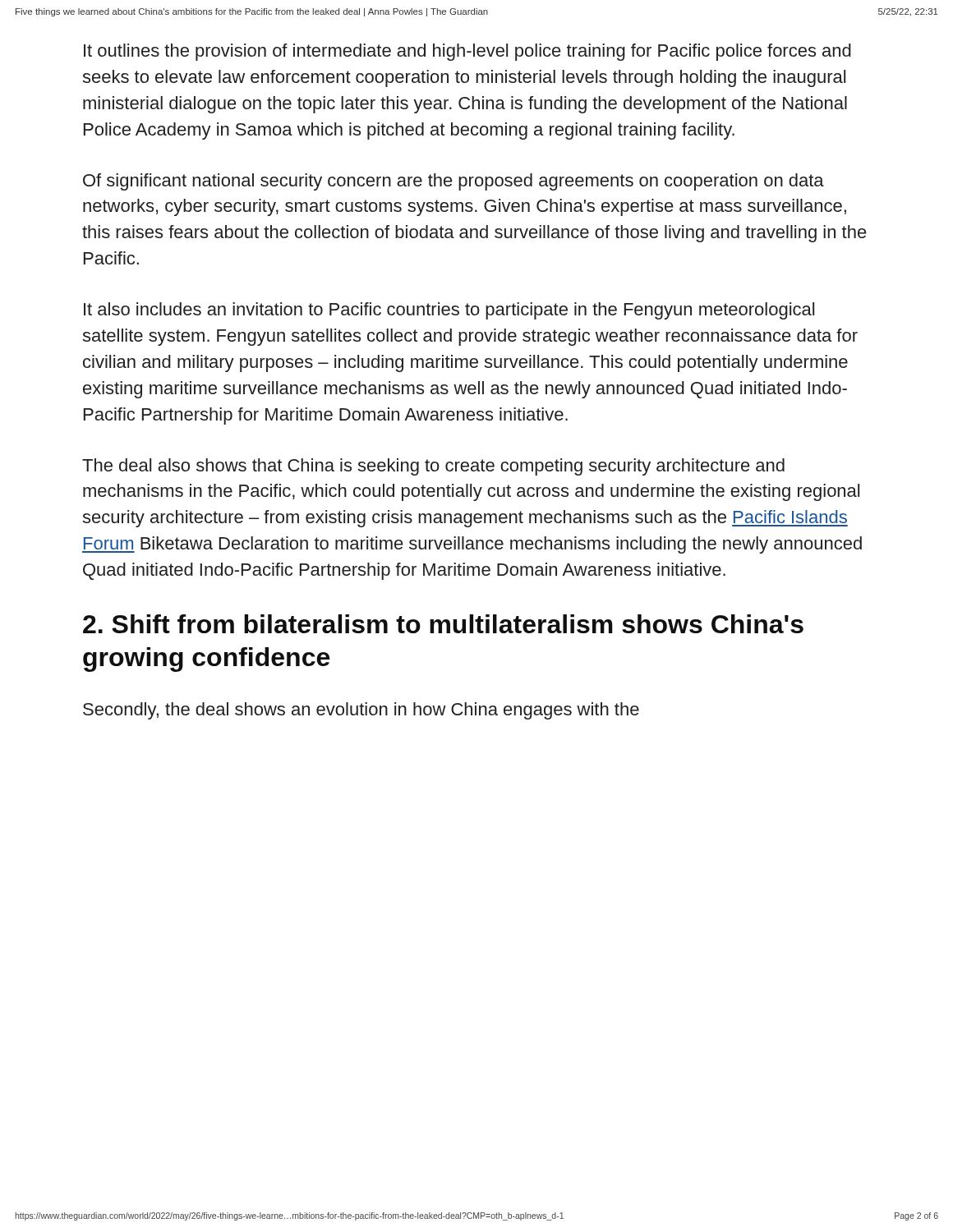The width and height of the screenshot is (953, 1232).
Task: Click on the region starting "2. Shift from bilateralism to multilateralism"
Action: [443, 641]
